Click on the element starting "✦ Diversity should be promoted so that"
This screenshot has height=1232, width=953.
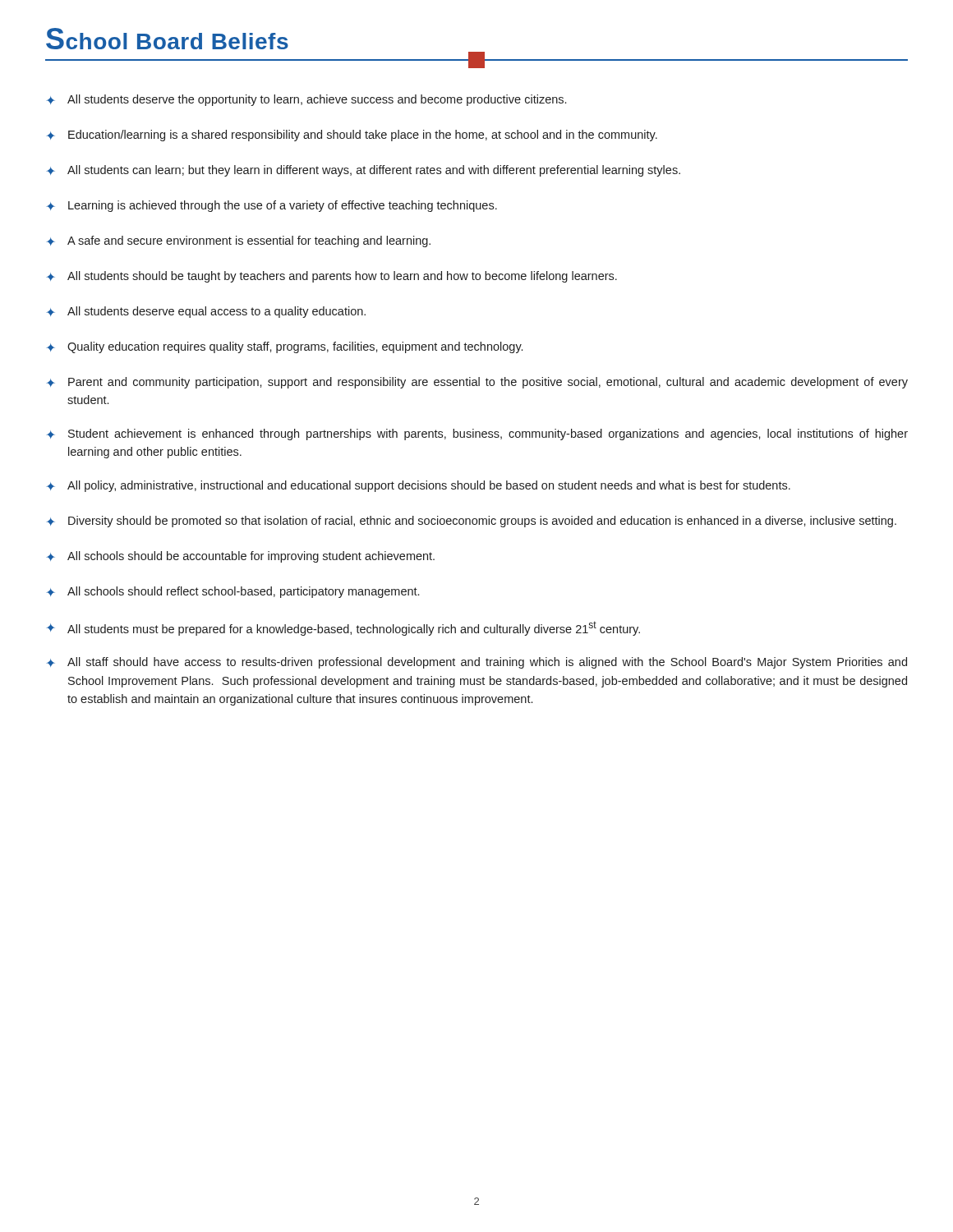[x=476, y=522]
